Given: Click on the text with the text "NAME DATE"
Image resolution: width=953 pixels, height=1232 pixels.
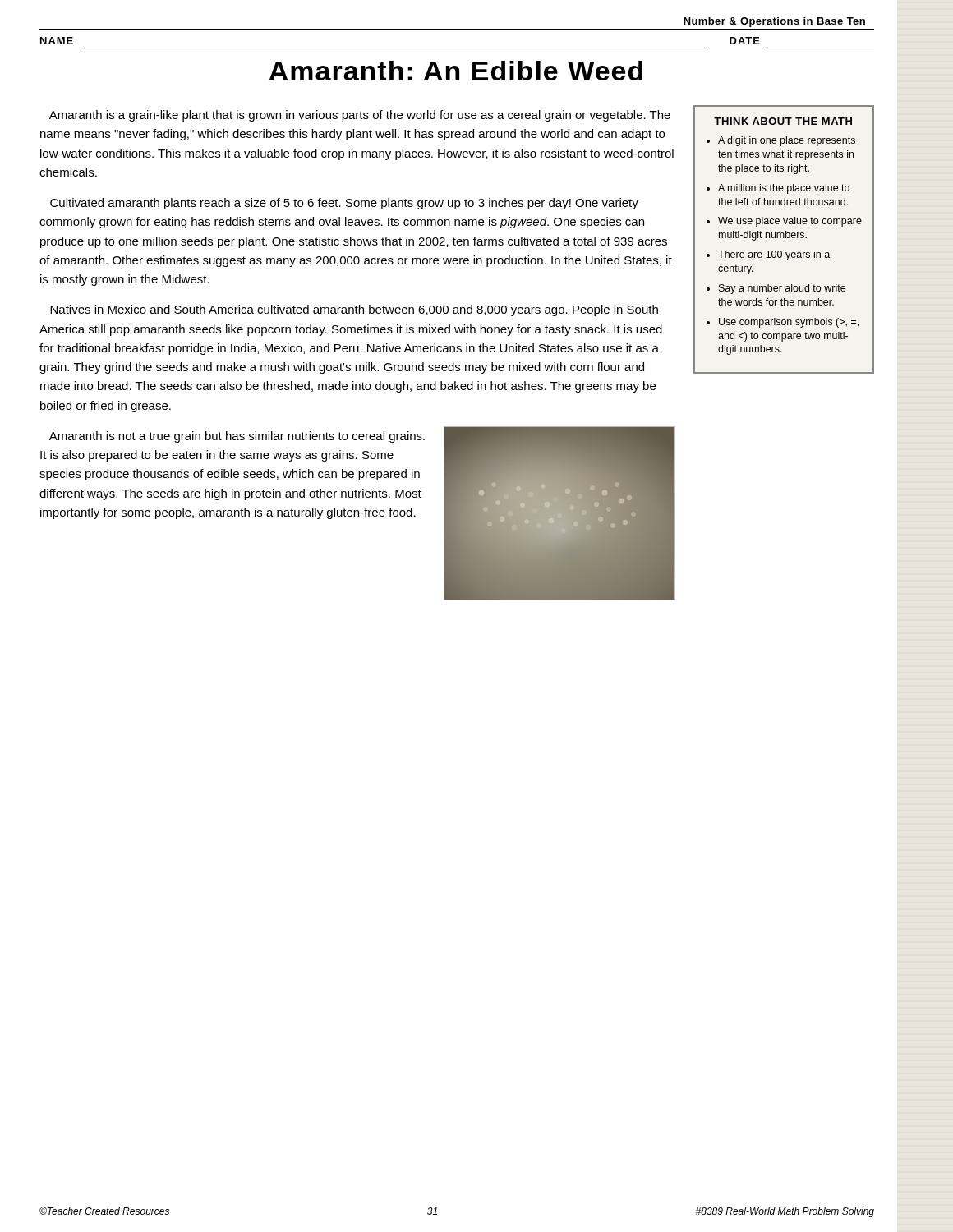Looking at the screenshot, I should click(457, 41).
